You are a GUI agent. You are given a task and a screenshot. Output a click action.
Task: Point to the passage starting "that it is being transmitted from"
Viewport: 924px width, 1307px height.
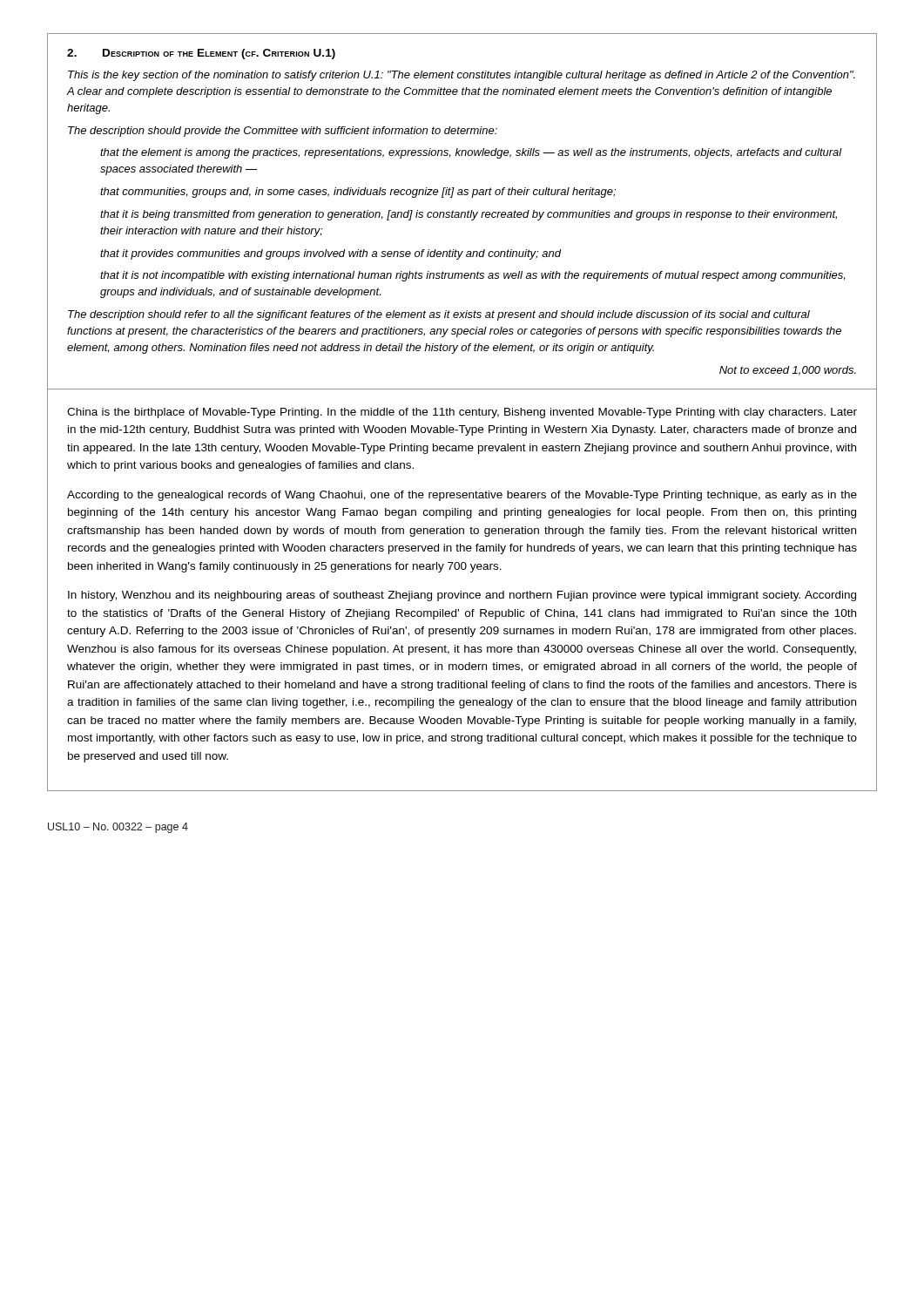(x=469, y=222)
